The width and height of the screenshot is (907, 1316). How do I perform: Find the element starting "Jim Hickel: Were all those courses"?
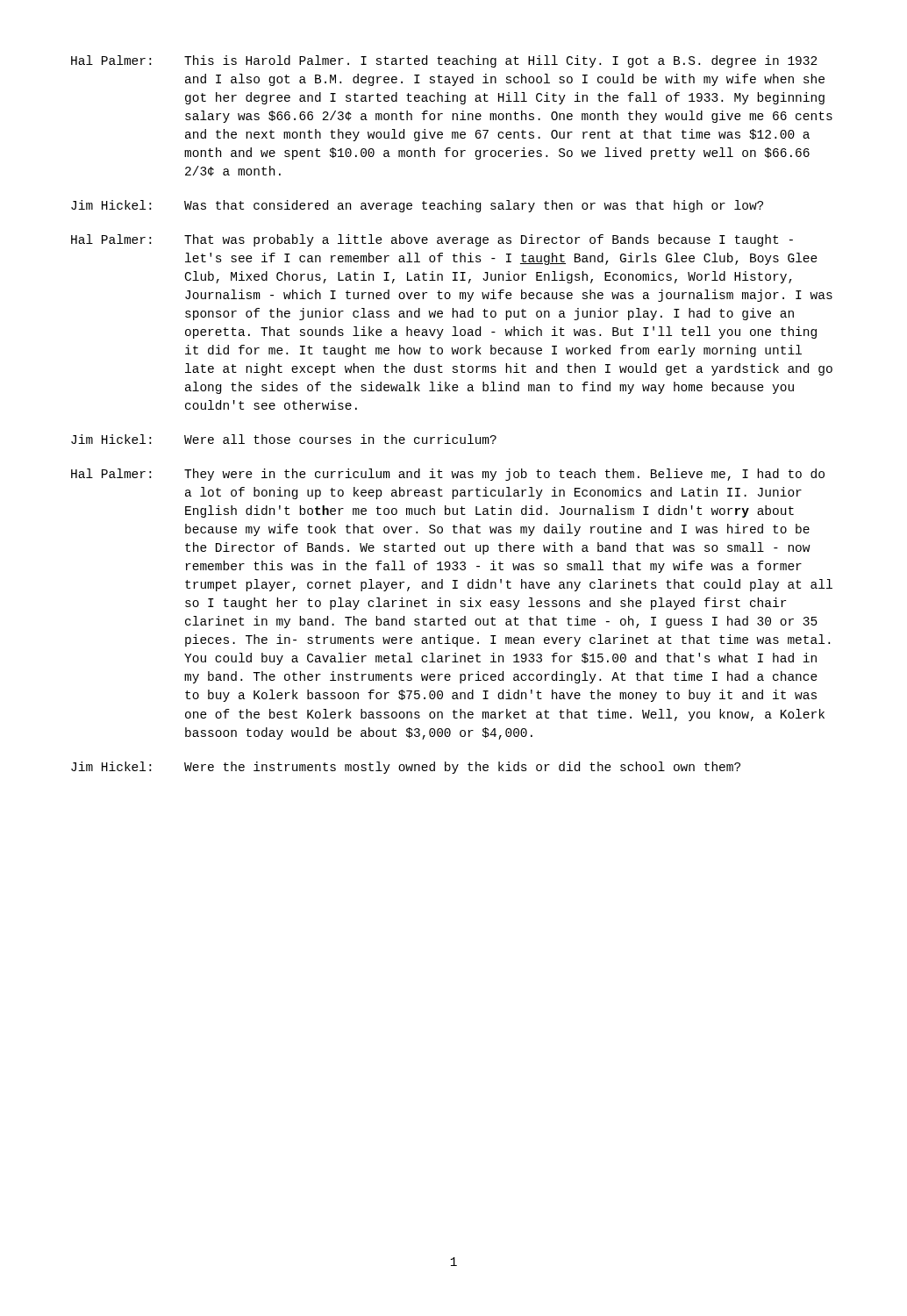click(454, 441)
